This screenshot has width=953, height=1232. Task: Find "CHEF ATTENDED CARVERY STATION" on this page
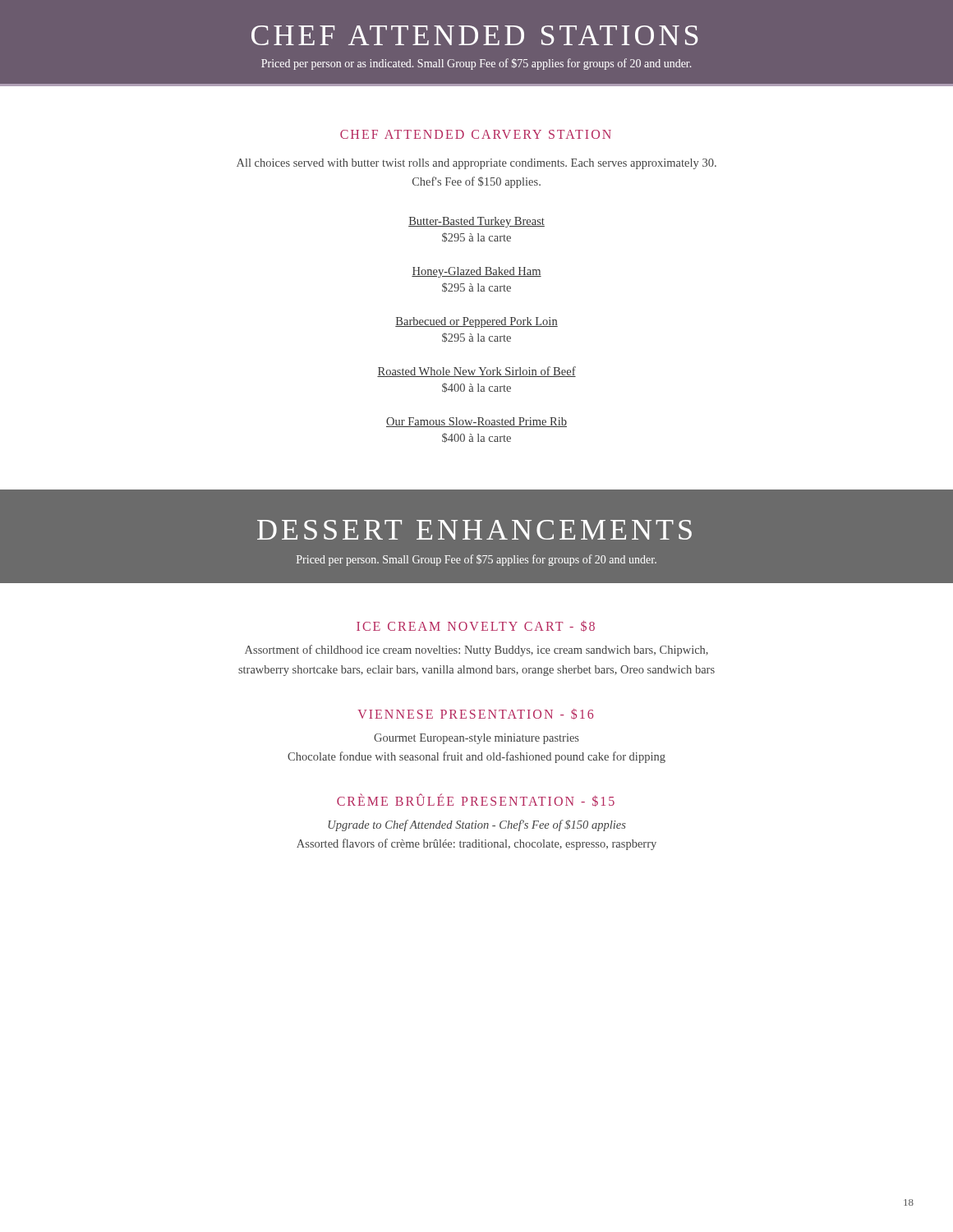coord(476,134)
